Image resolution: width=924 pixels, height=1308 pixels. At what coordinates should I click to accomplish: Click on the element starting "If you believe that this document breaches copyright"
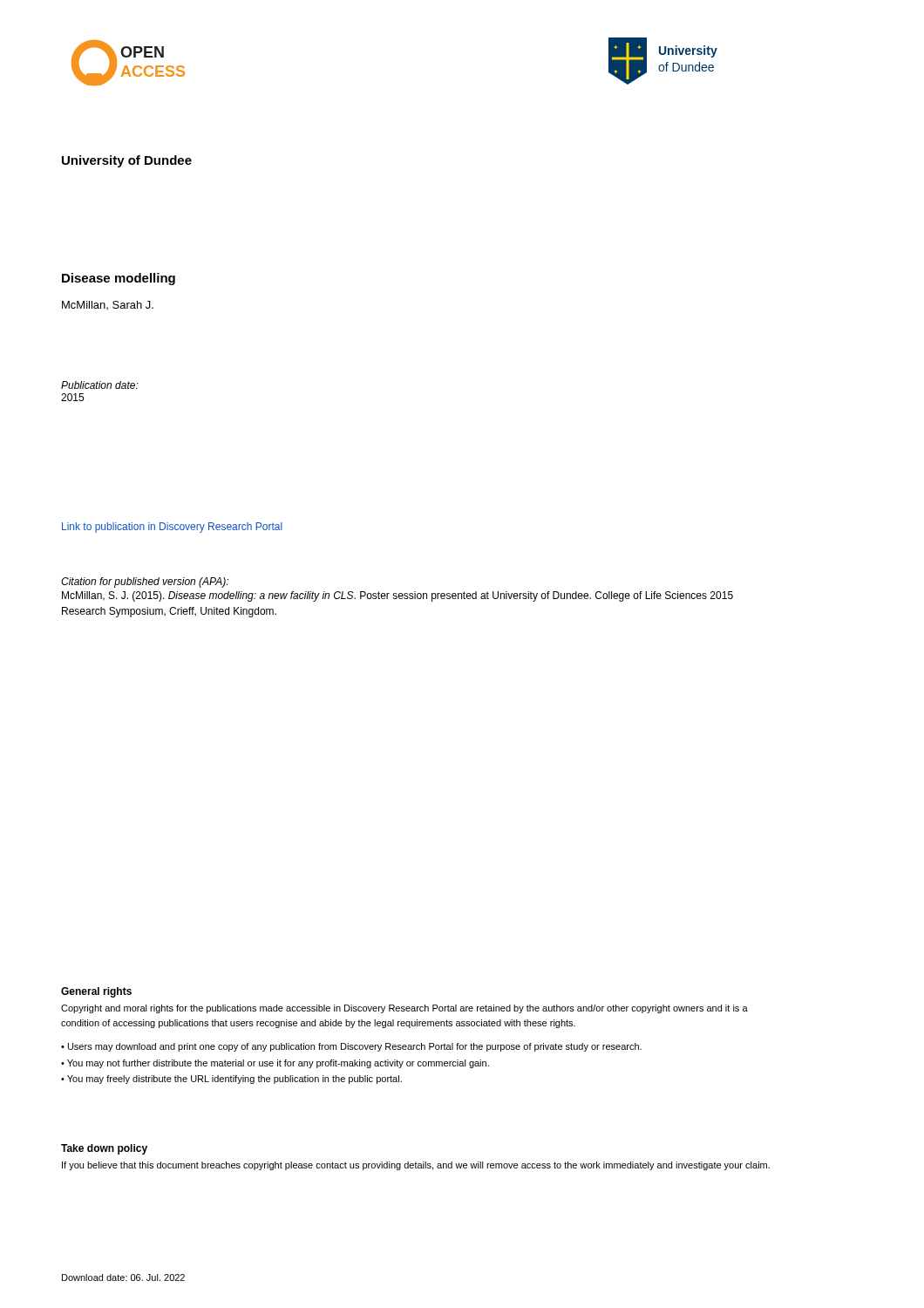[x=418, y=1165]
